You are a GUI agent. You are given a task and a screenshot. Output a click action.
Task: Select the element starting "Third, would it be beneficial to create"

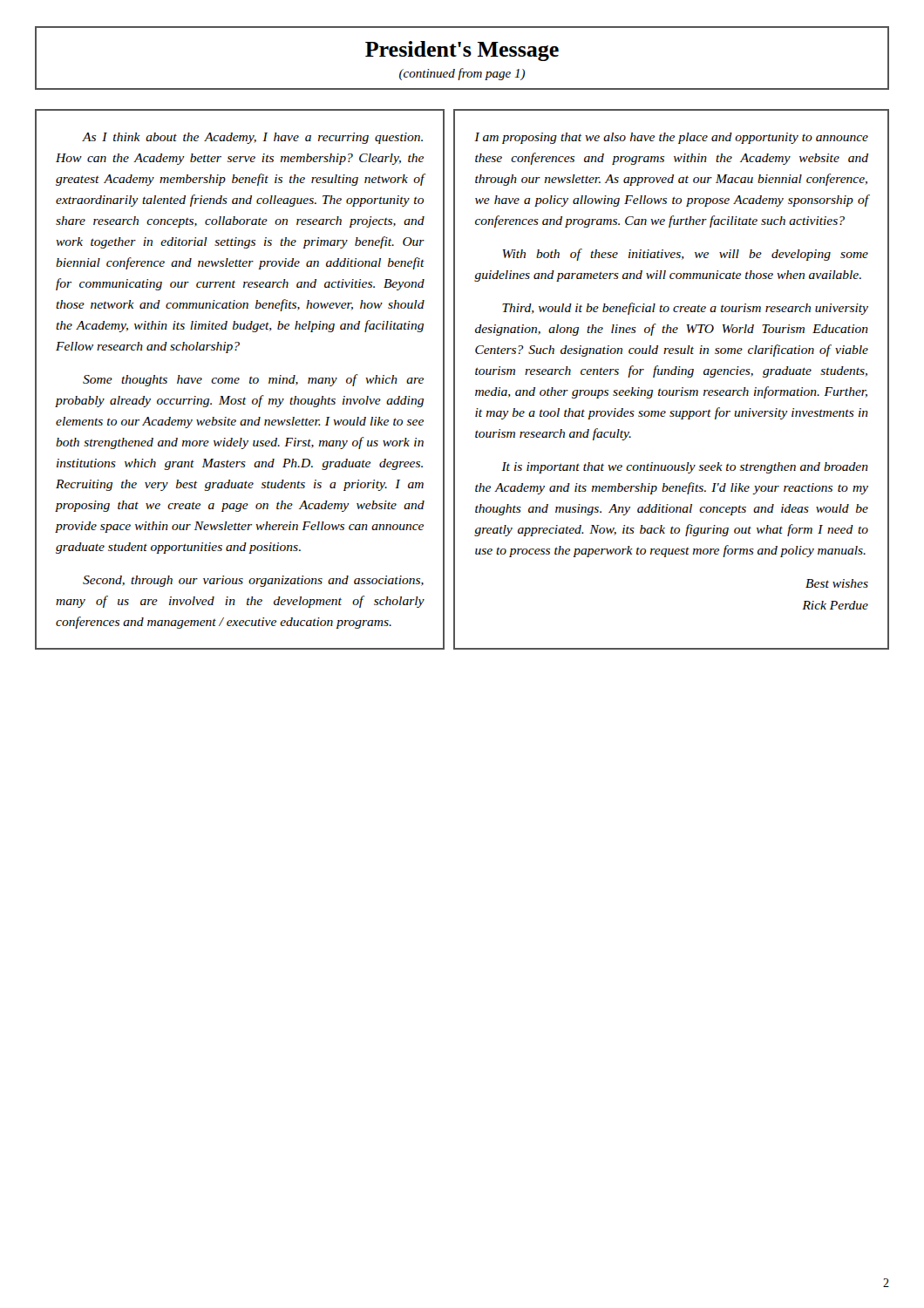click(x=671, y=370)
